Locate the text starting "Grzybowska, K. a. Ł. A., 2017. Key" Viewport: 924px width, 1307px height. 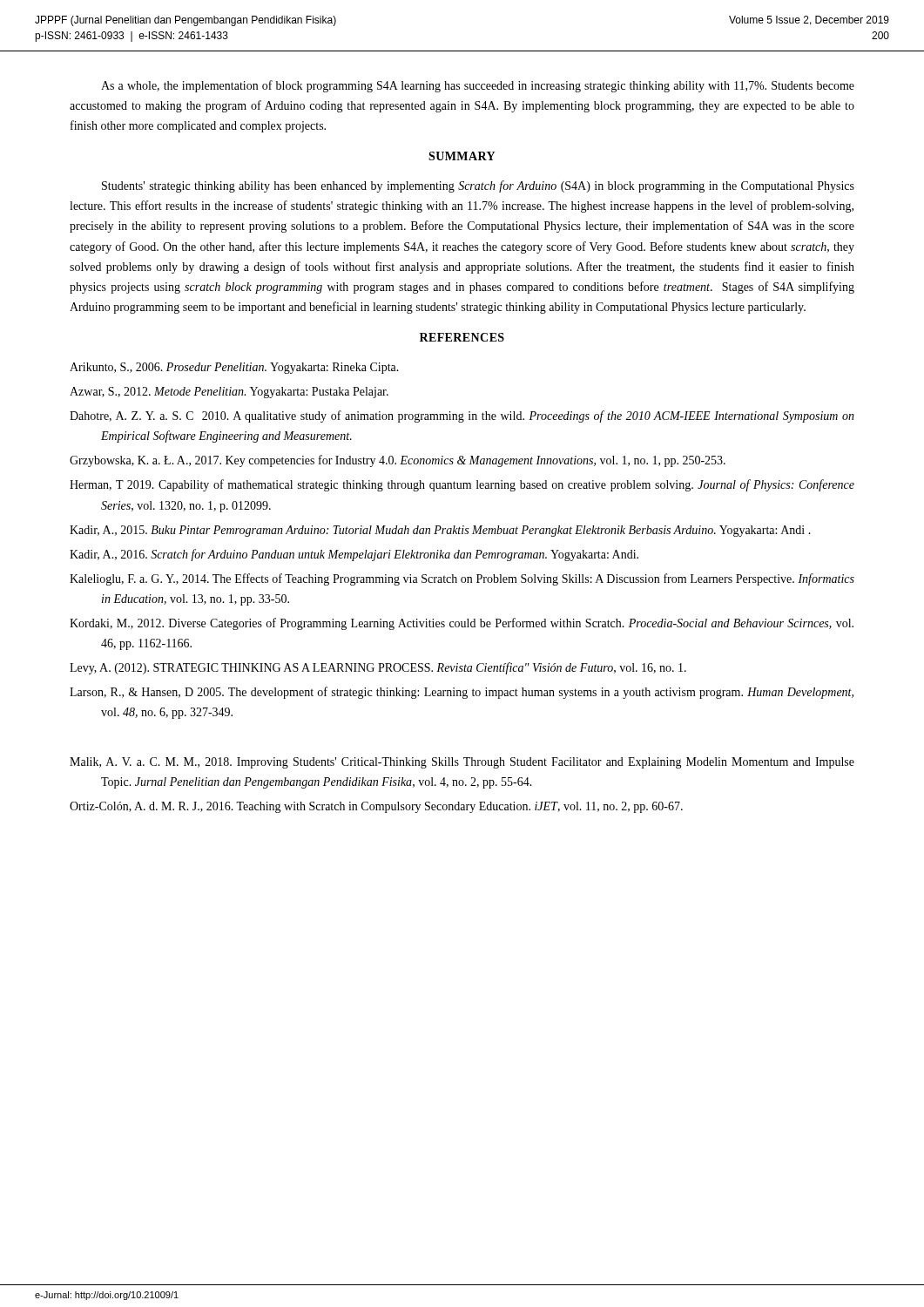(398, 461)
